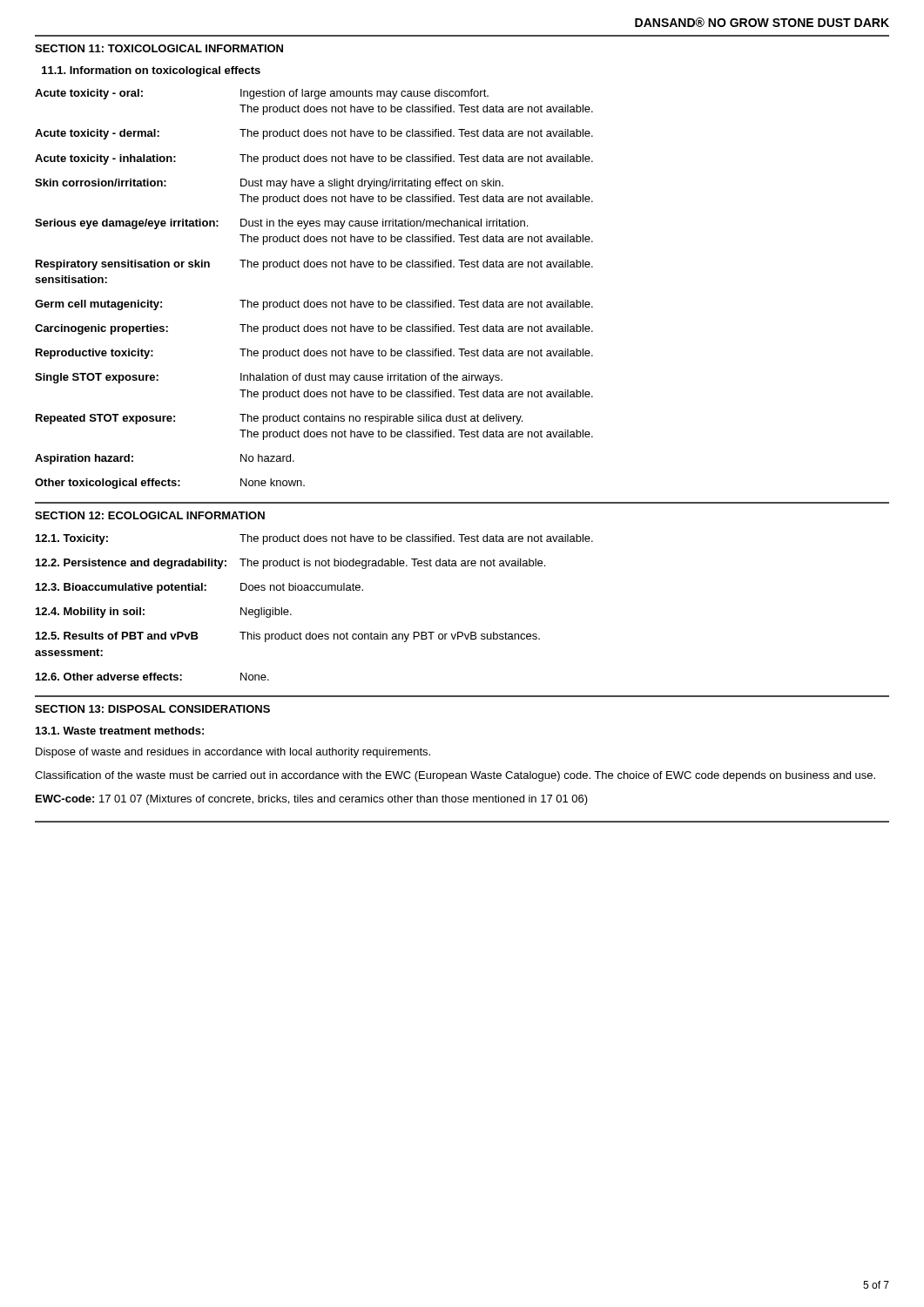Find the section header on this page that starts "11.1. Information on"
This screenshot has height=1307, width=924.
148,70
